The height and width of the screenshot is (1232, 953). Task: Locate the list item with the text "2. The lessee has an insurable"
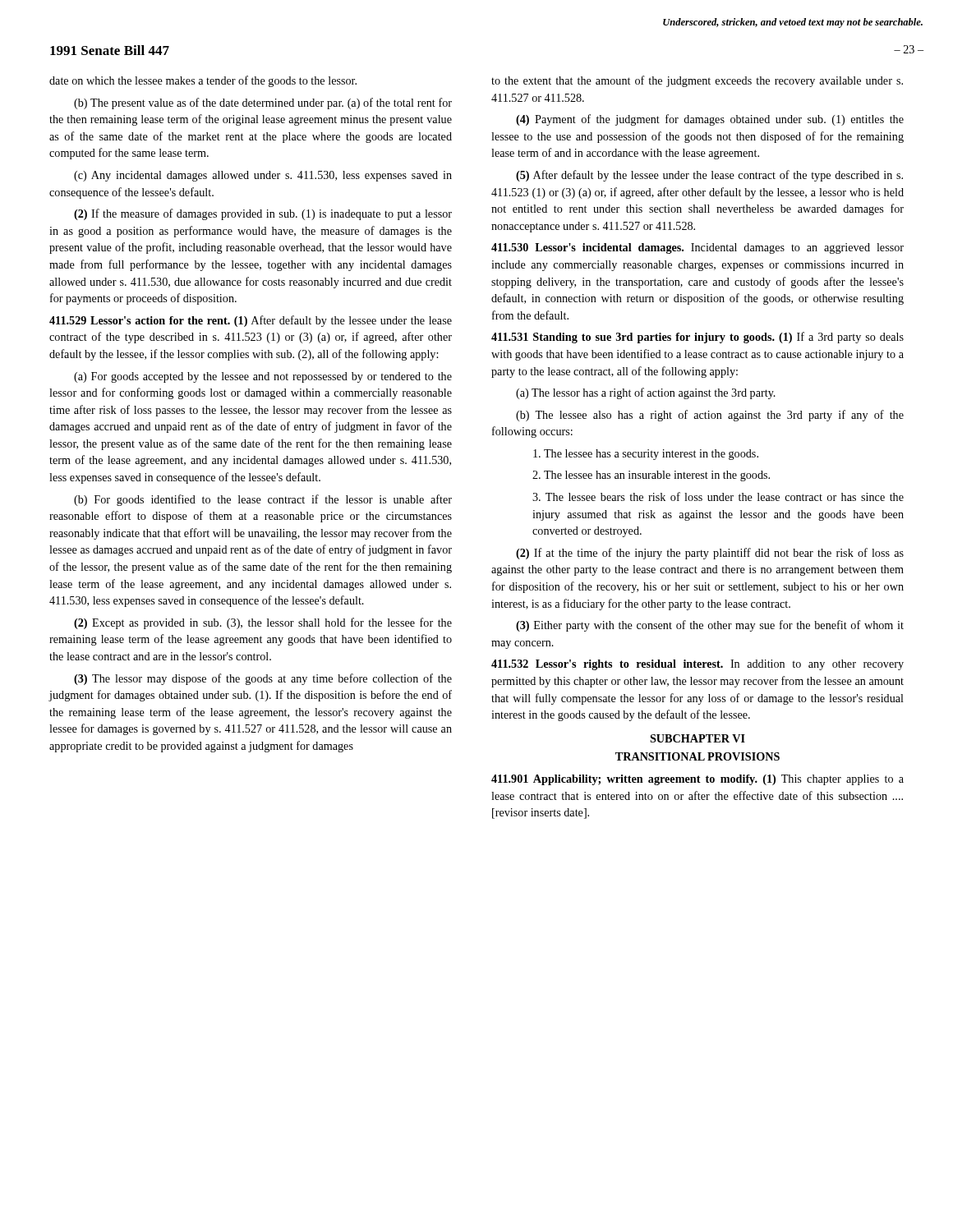[698, 475]
